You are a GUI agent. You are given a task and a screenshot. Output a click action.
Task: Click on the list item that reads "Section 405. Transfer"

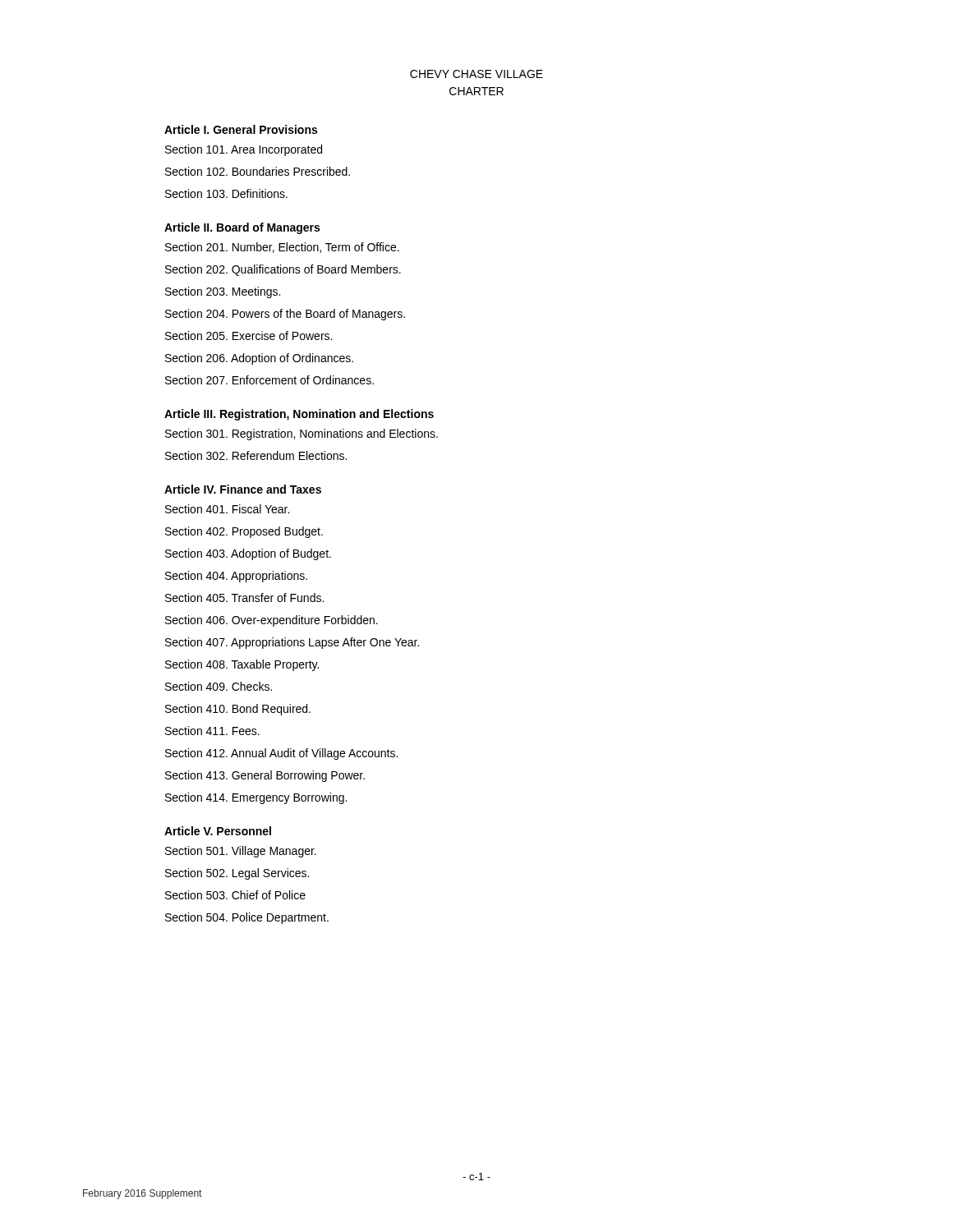click(245, 598)
